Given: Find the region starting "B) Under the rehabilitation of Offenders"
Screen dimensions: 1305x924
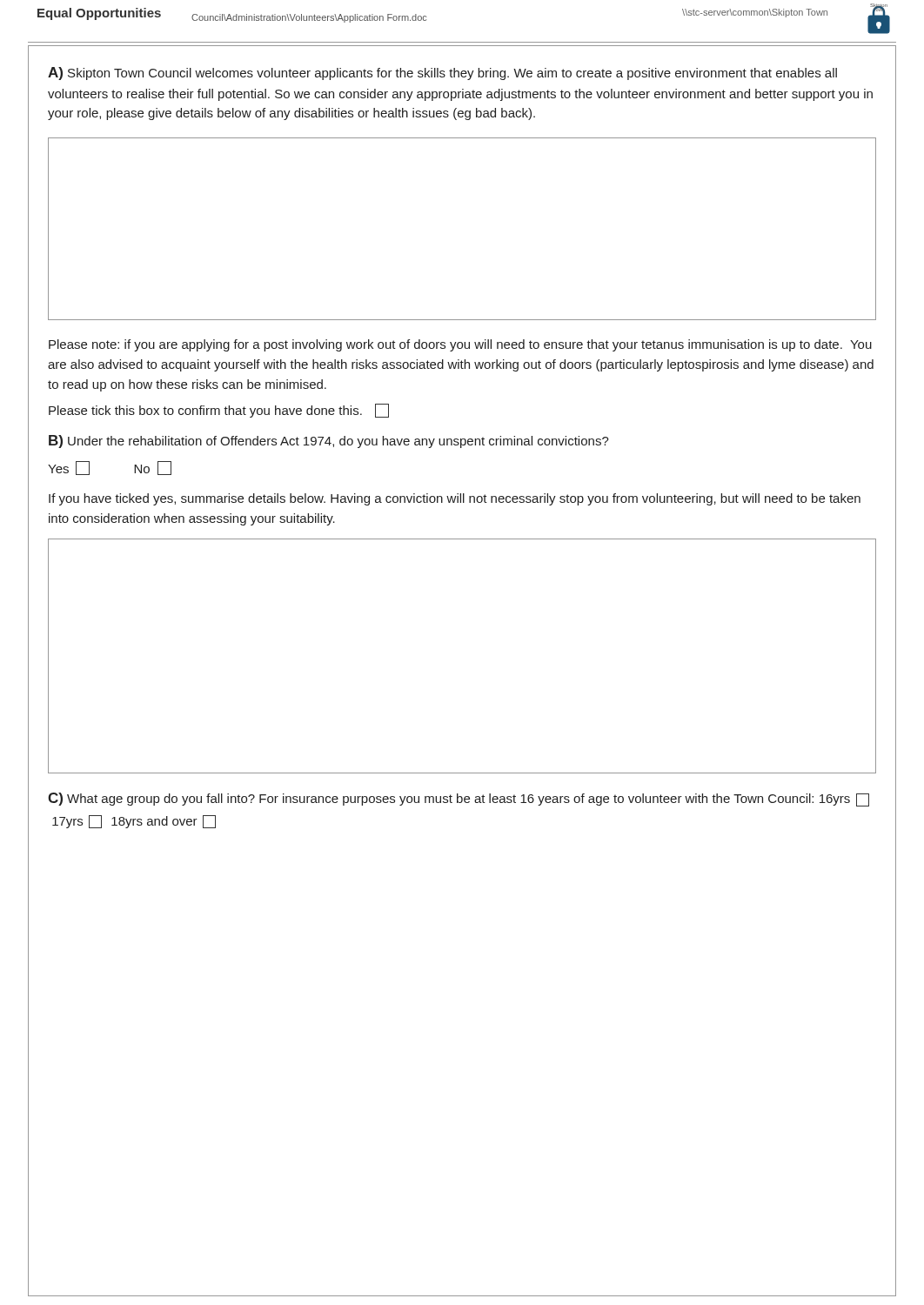Looking at the screenshot, I should tap(328, 441).
